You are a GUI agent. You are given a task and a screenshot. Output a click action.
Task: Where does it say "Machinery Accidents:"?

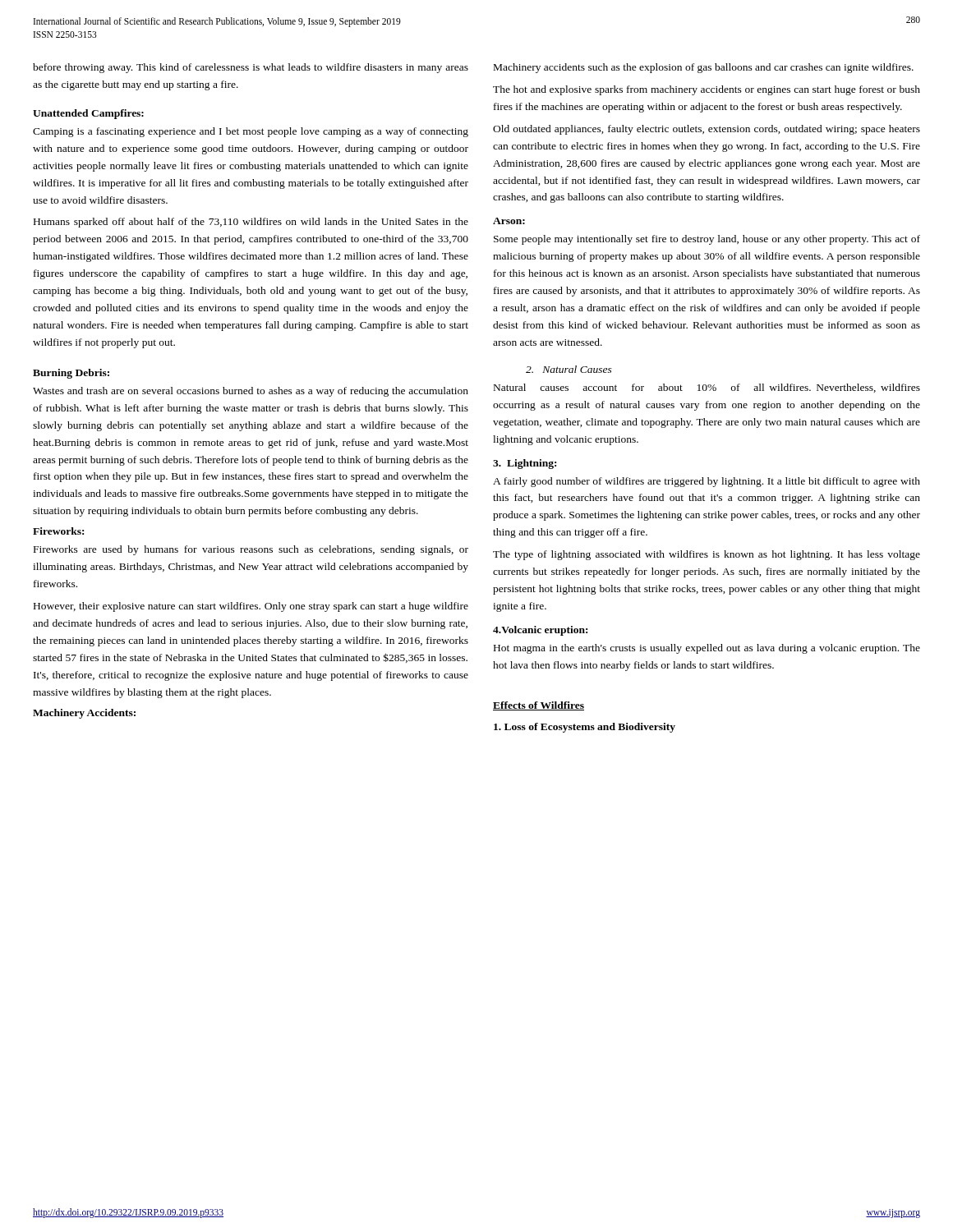point(85,712)
